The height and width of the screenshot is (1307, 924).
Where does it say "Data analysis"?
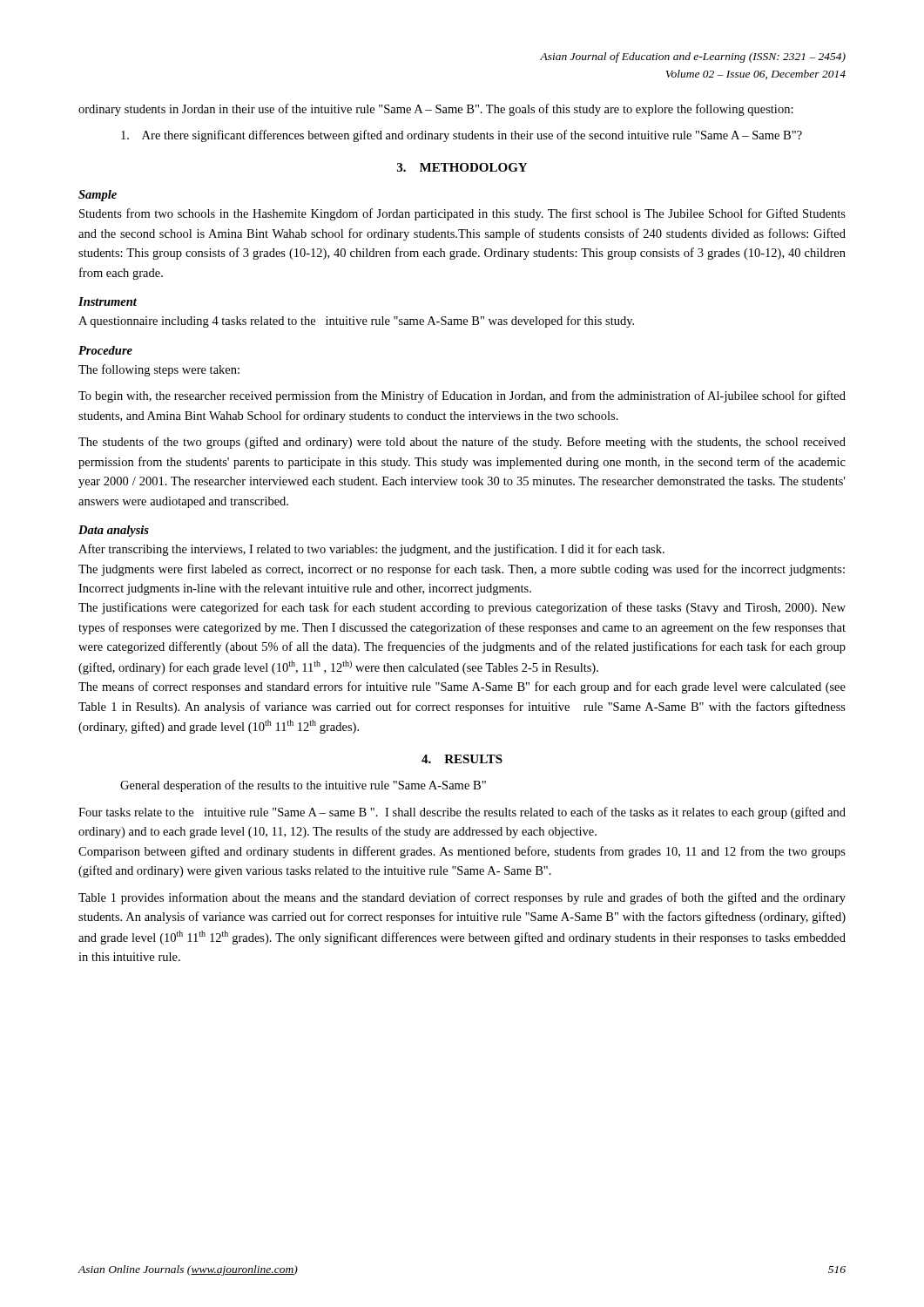[114, 530]
